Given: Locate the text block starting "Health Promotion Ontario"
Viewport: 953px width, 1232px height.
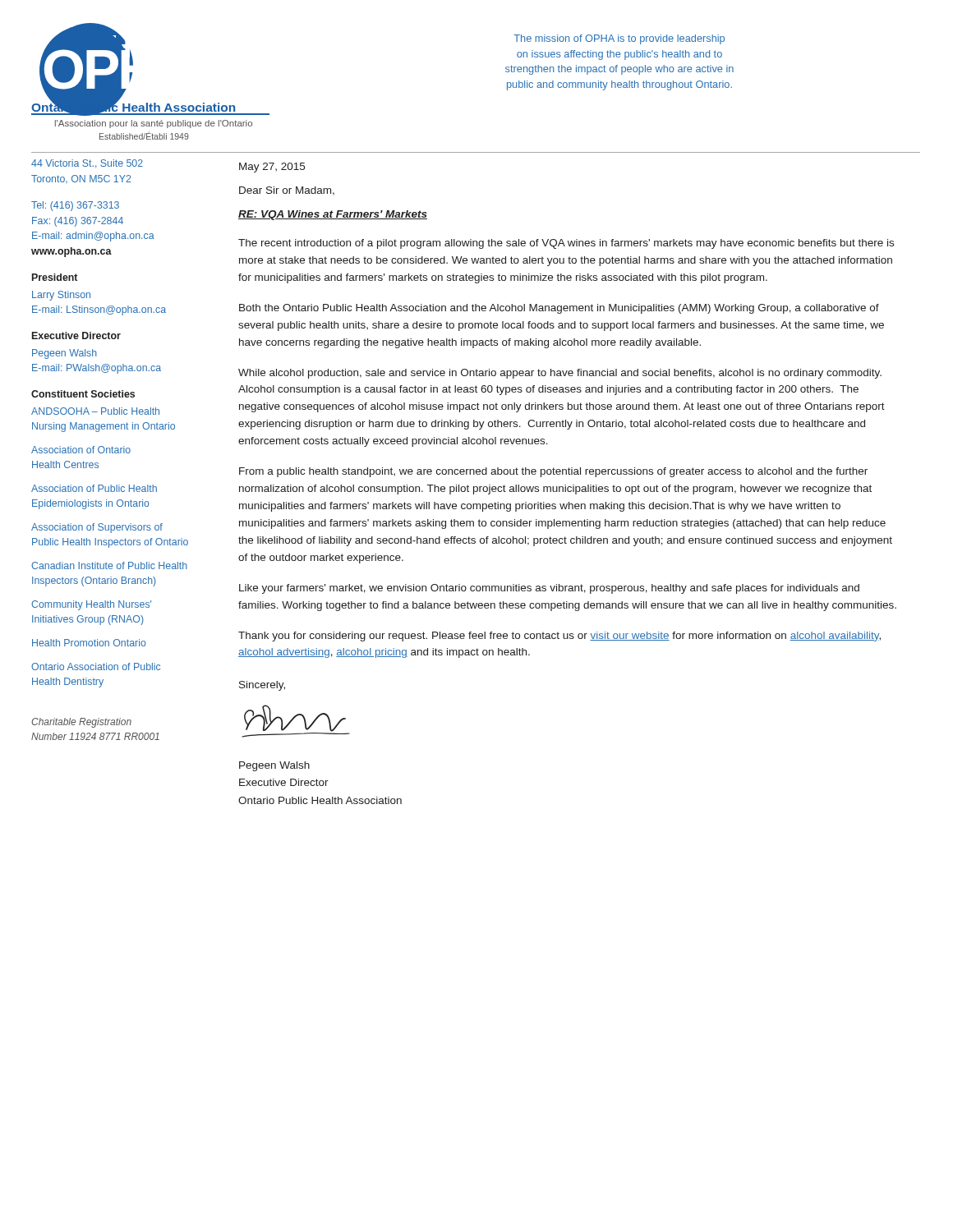Looking at the screenshot, I should tap(89, 643).
